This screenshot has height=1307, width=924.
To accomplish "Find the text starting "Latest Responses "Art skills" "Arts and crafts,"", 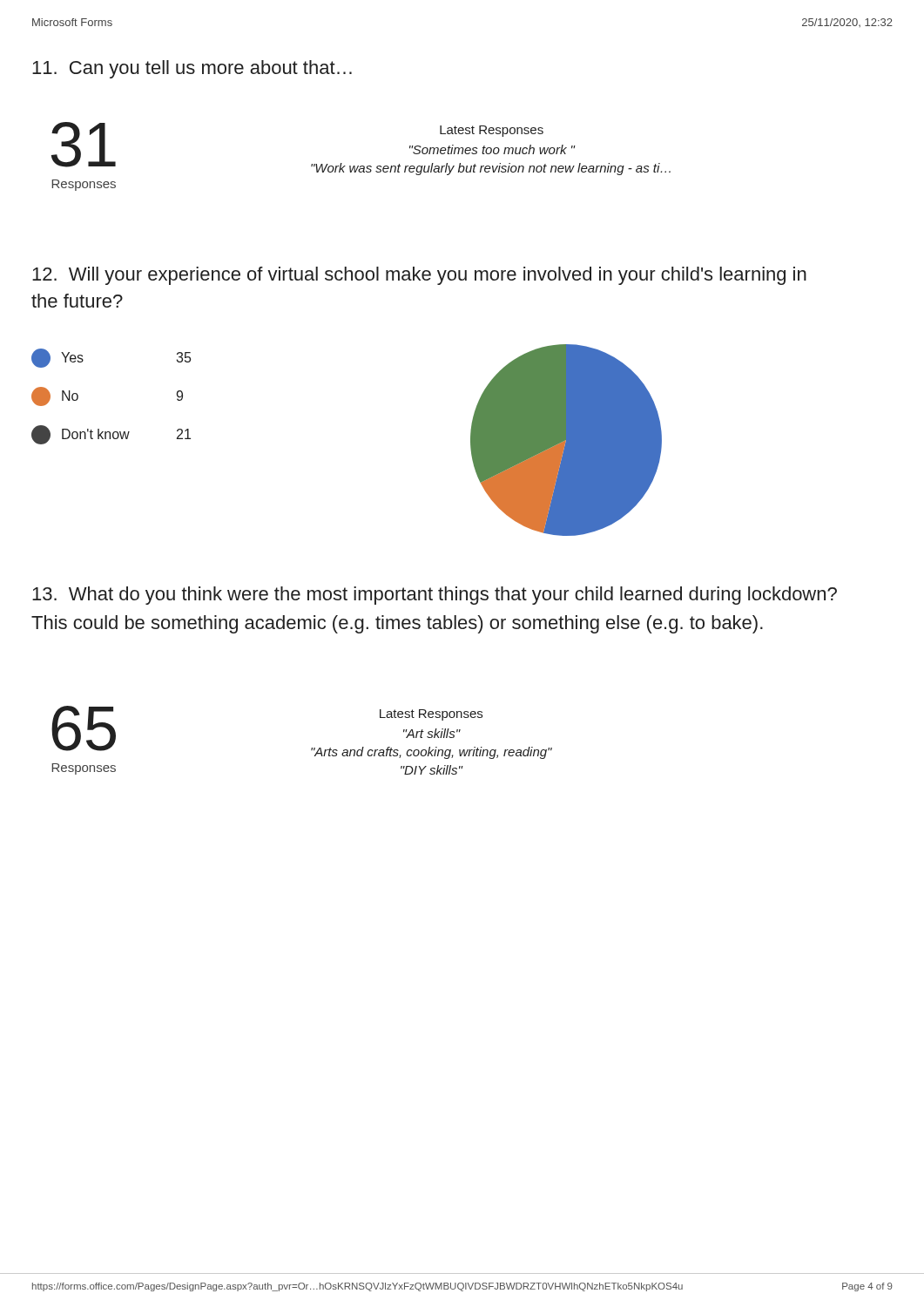I will (x=431, y=742).
